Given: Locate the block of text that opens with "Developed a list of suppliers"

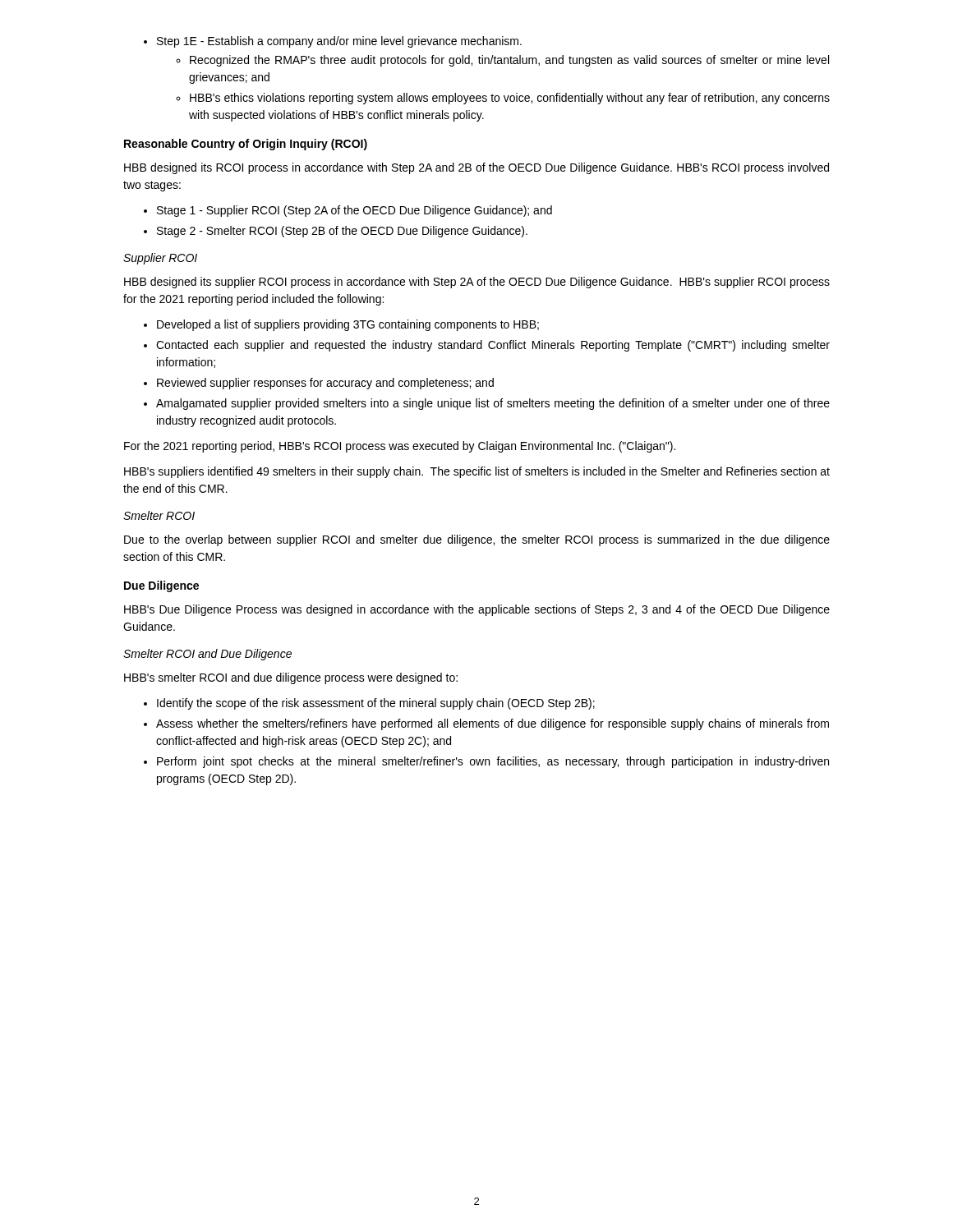Looking at the screenshot, I should pos(476,373).
